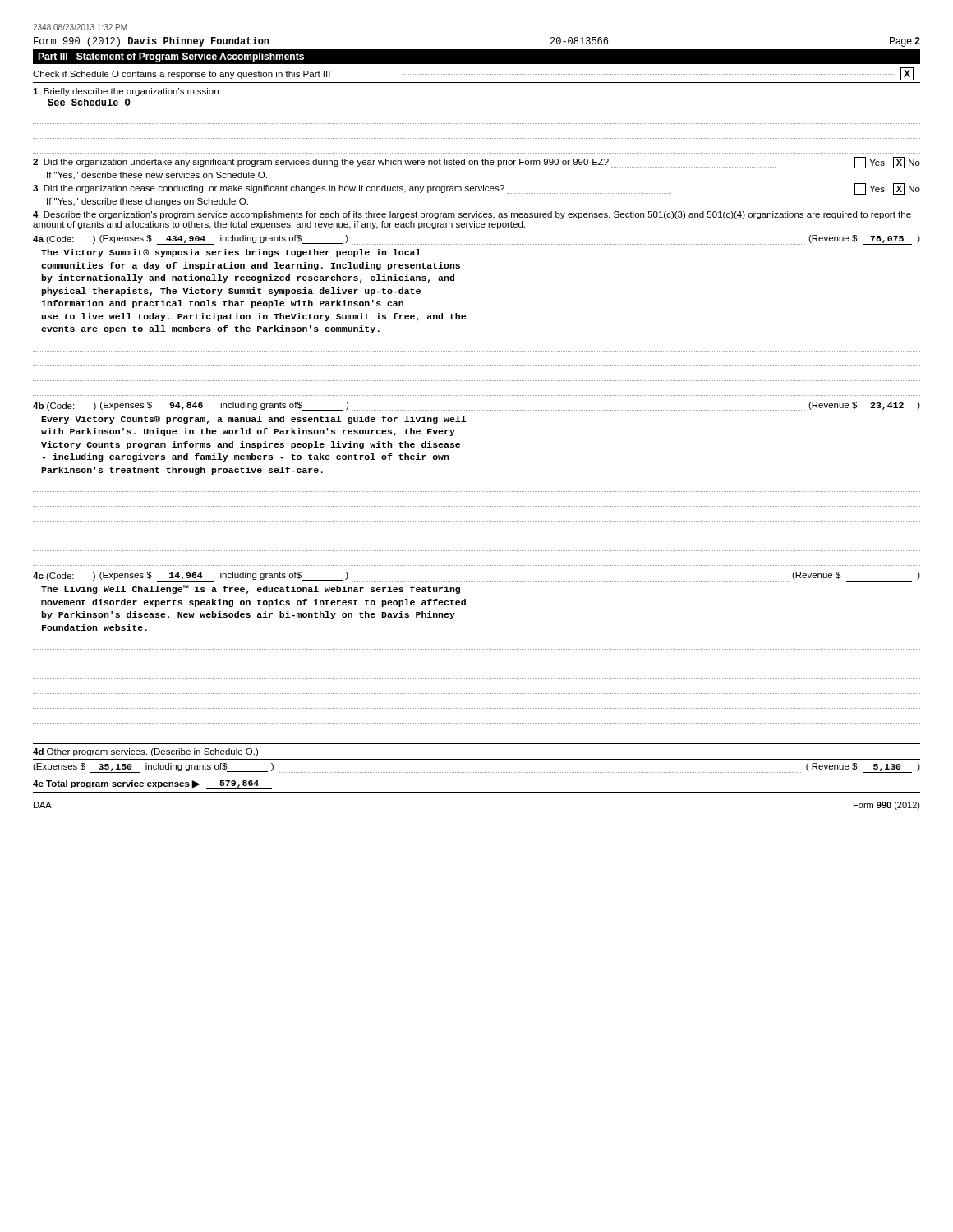953x1232 pixels.
Task: Where is the passage that starts "4a (Code: ) (Expenses $ 434,904"?
Action: pos(476,314)
